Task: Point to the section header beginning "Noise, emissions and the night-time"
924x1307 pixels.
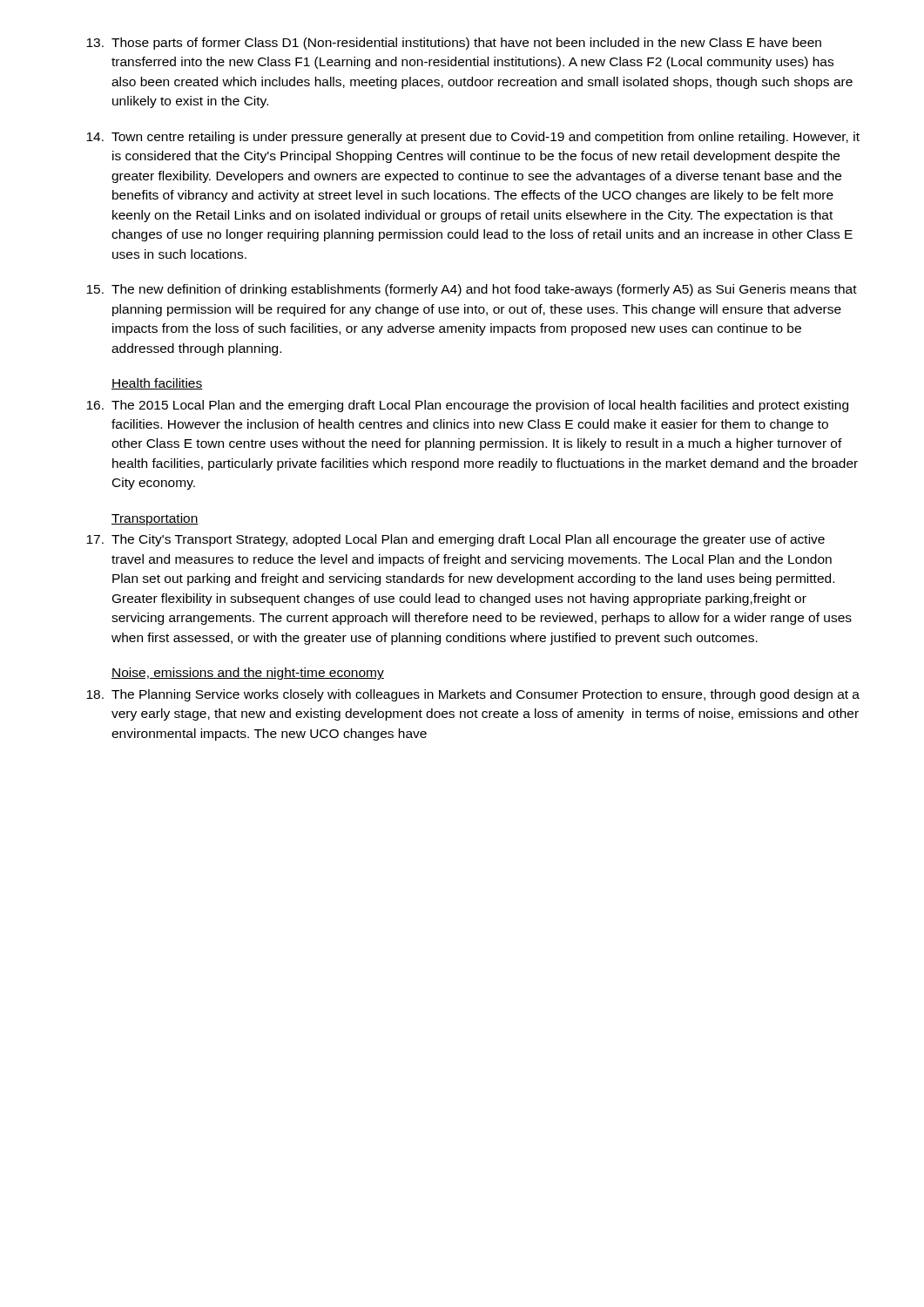Action: coord(248,672)
